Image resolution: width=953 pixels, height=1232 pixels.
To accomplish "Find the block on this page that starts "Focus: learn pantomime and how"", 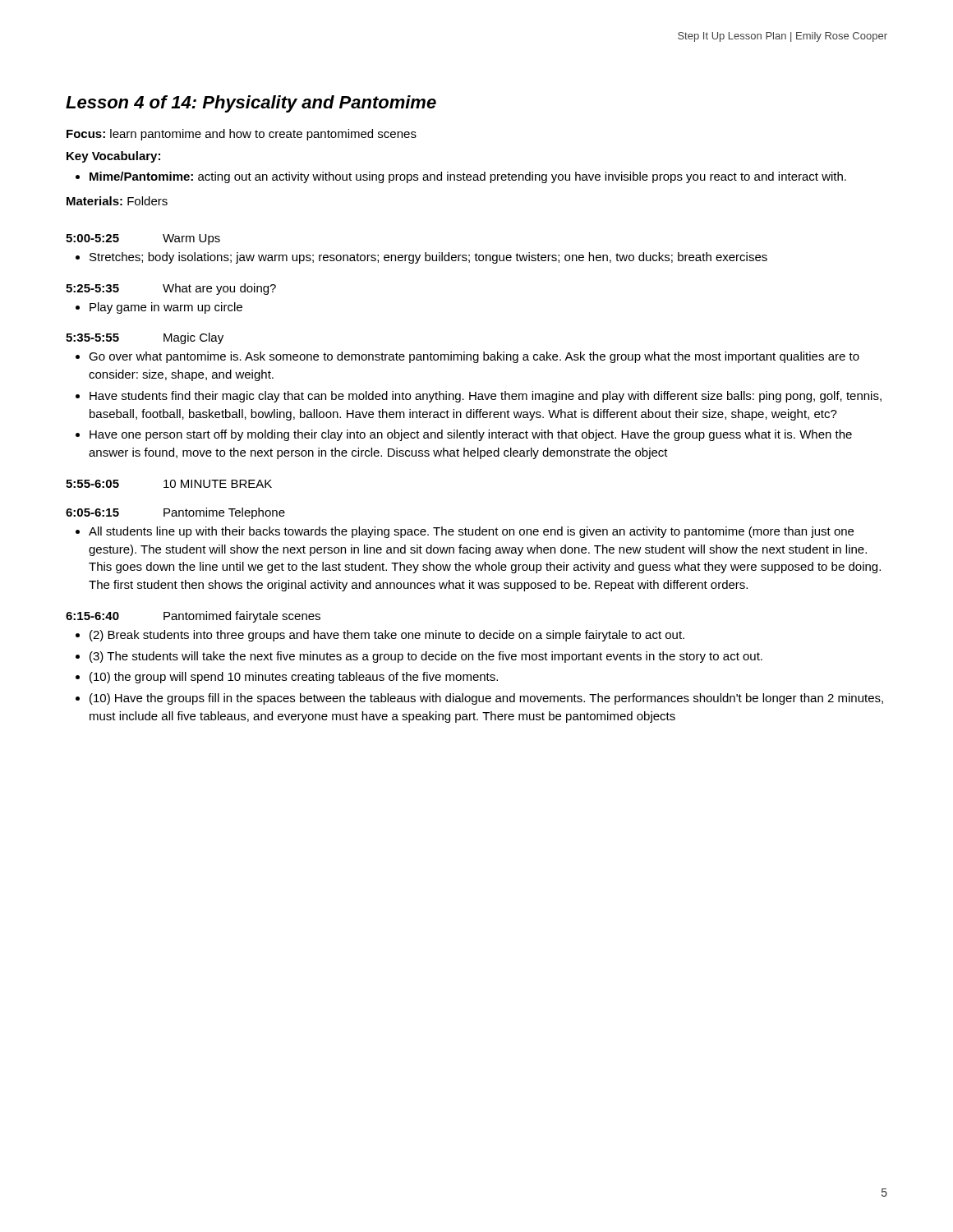I will (x=241, y=133).
